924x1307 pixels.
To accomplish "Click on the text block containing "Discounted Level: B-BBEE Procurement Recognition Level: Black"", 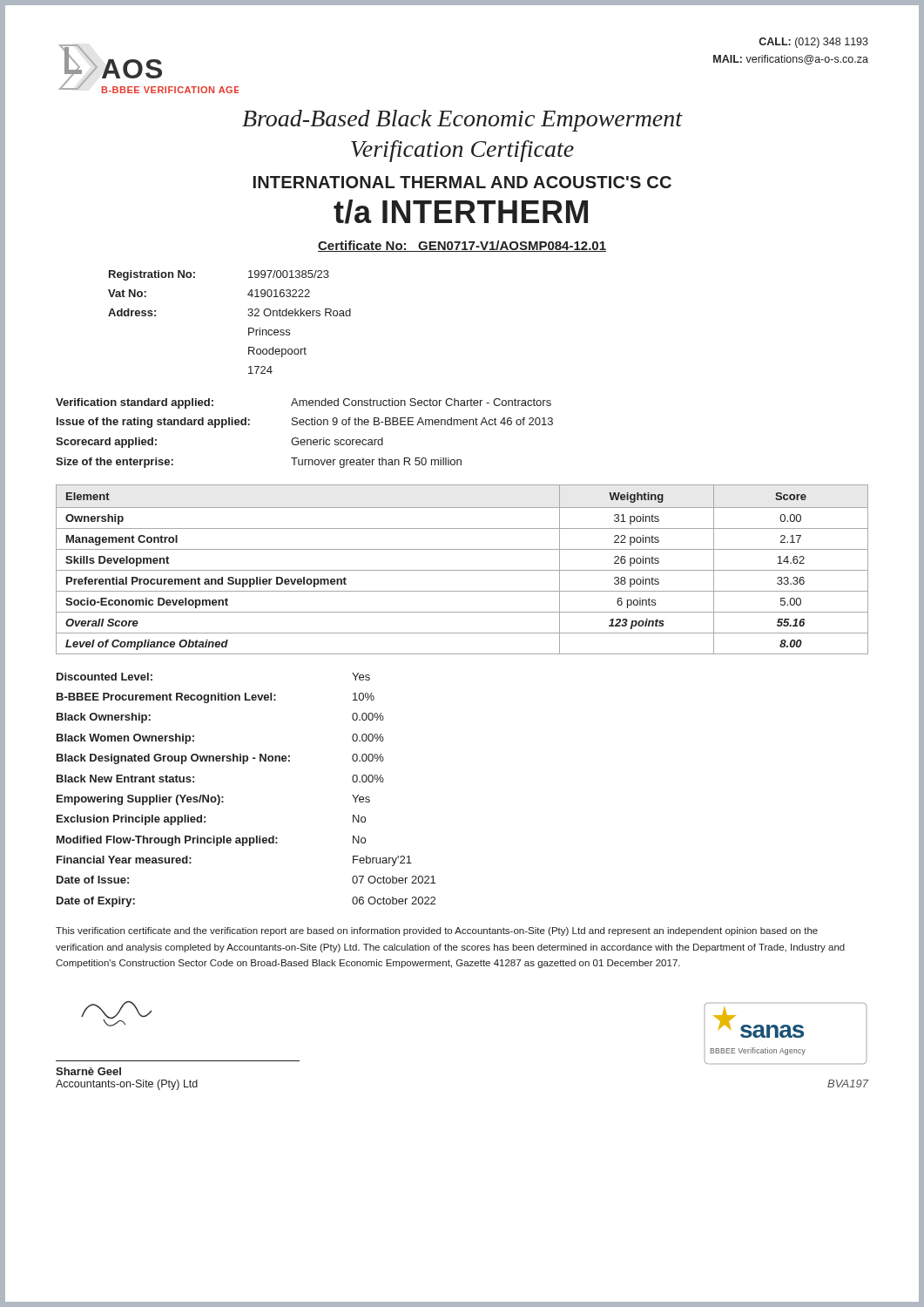I will point(105,677).
